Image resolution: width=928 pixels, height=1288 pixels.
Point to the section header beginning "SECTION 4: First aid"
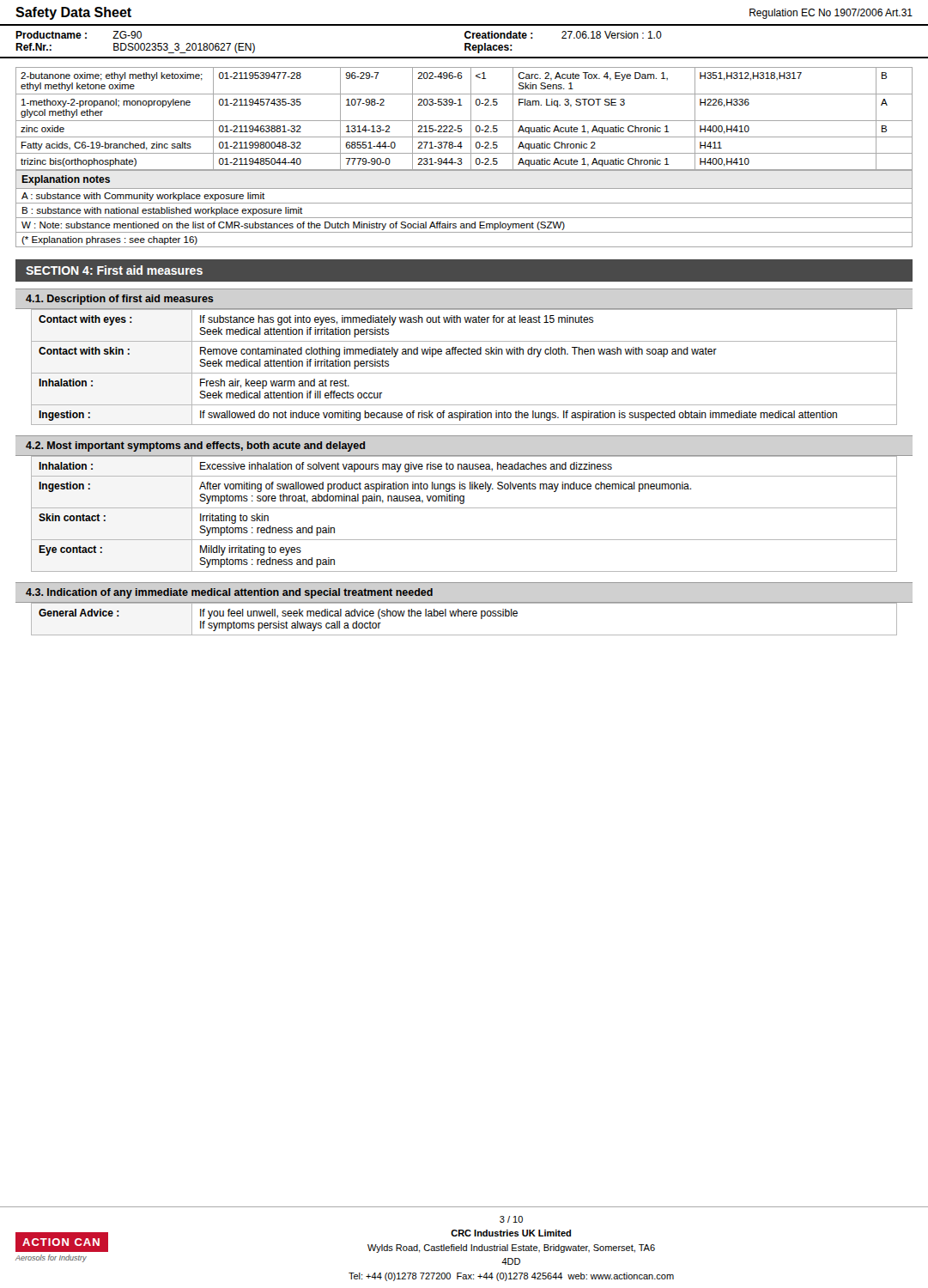[114, 270]
